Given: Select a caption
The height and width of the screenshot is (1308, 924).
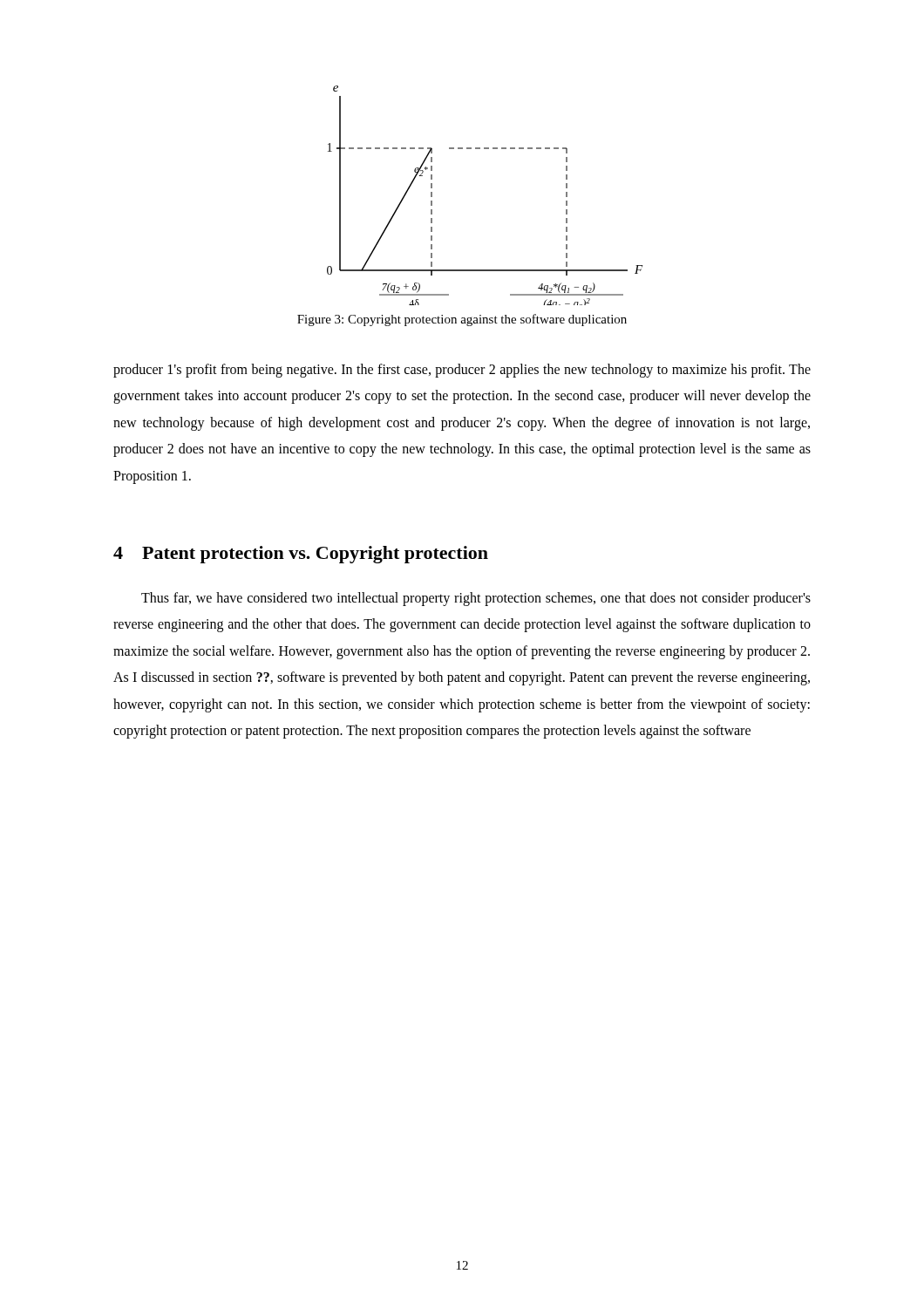Looking at the screenshot, I should [462, 319].
